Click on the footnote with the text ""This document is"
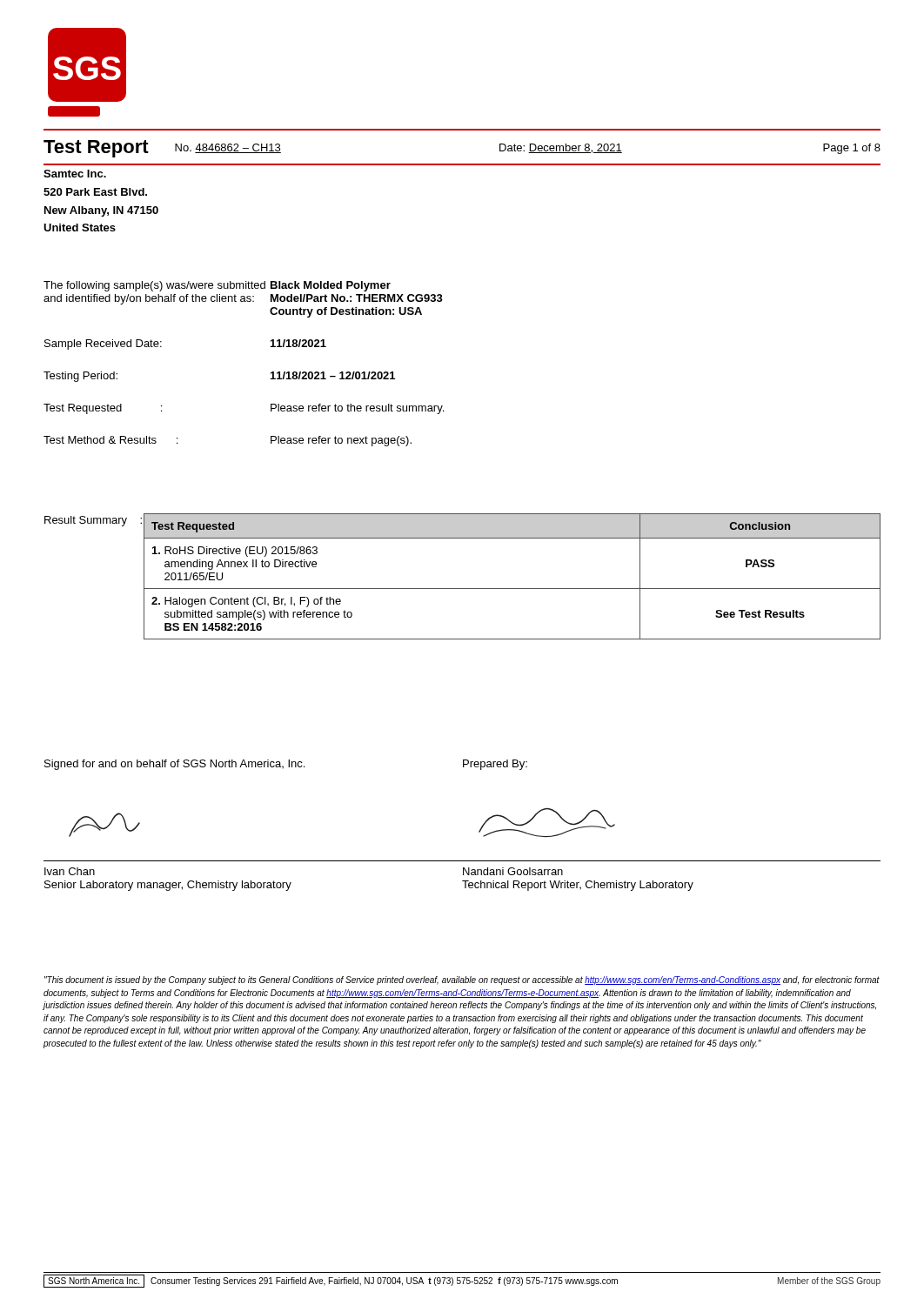 click(x=461, y=1012)
